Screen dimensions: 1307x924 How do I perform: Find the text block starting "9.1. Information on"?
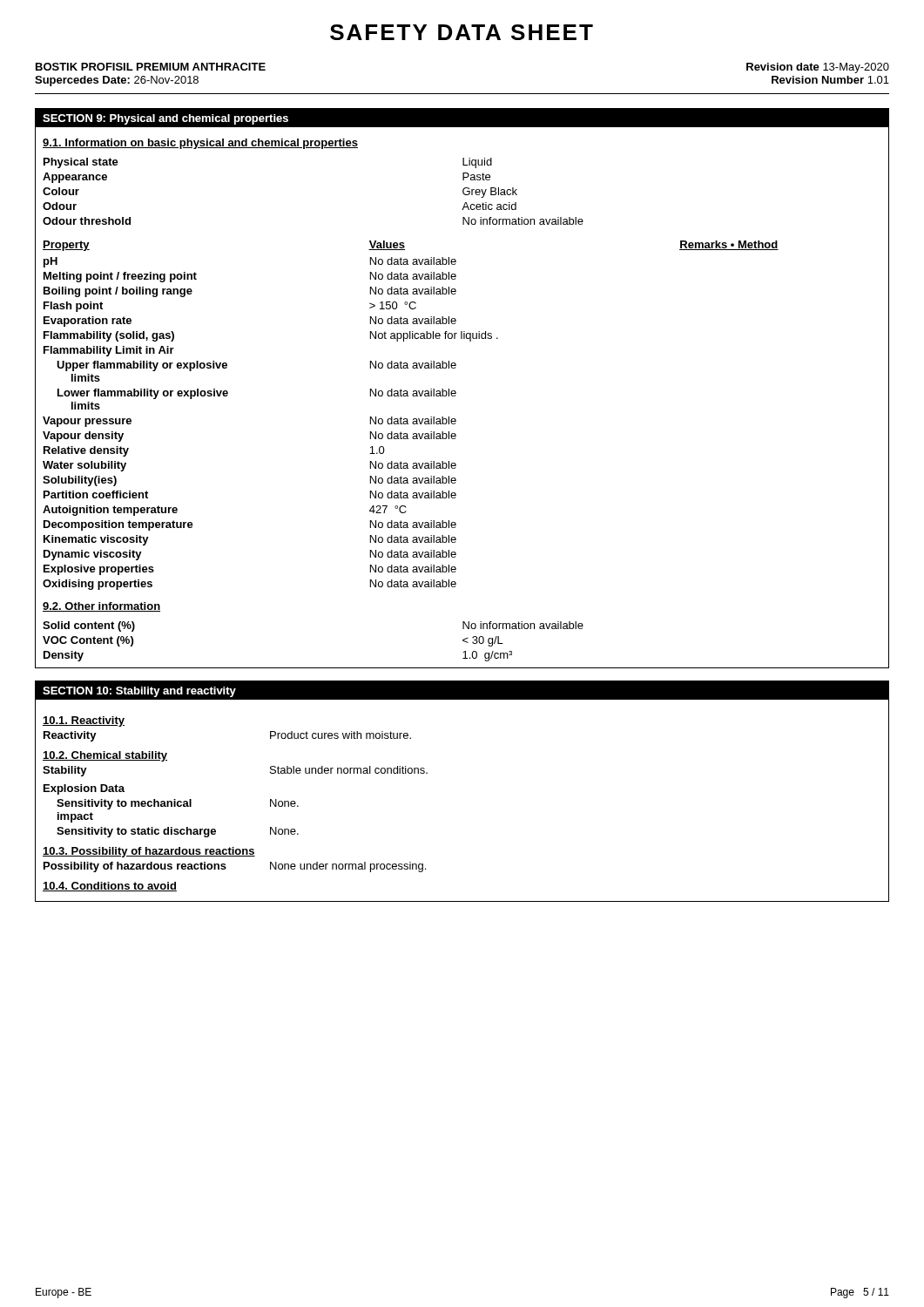(x=200, y=142)
